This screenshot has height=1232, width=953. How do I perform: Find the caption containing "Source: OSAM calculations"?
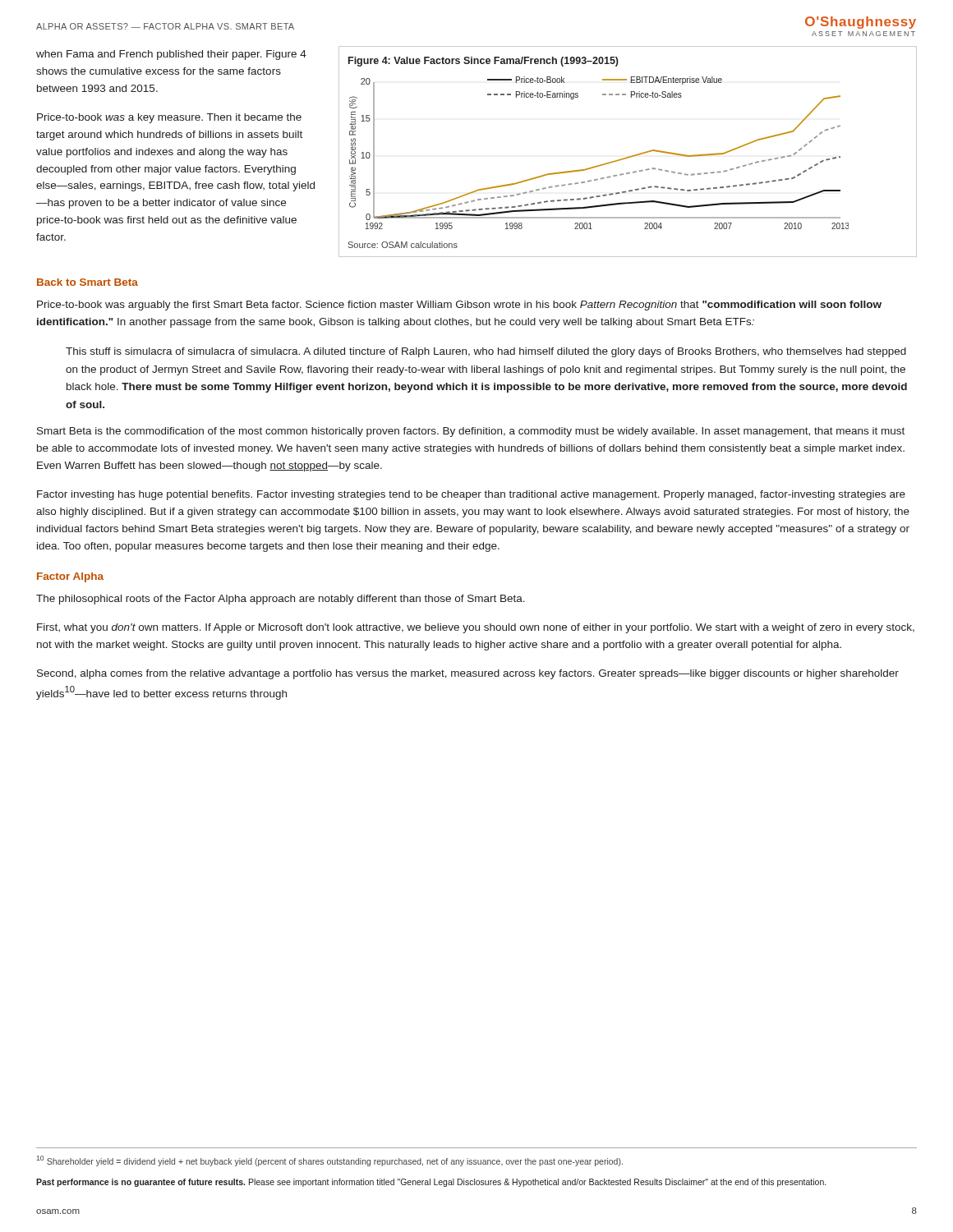(403, 245)
